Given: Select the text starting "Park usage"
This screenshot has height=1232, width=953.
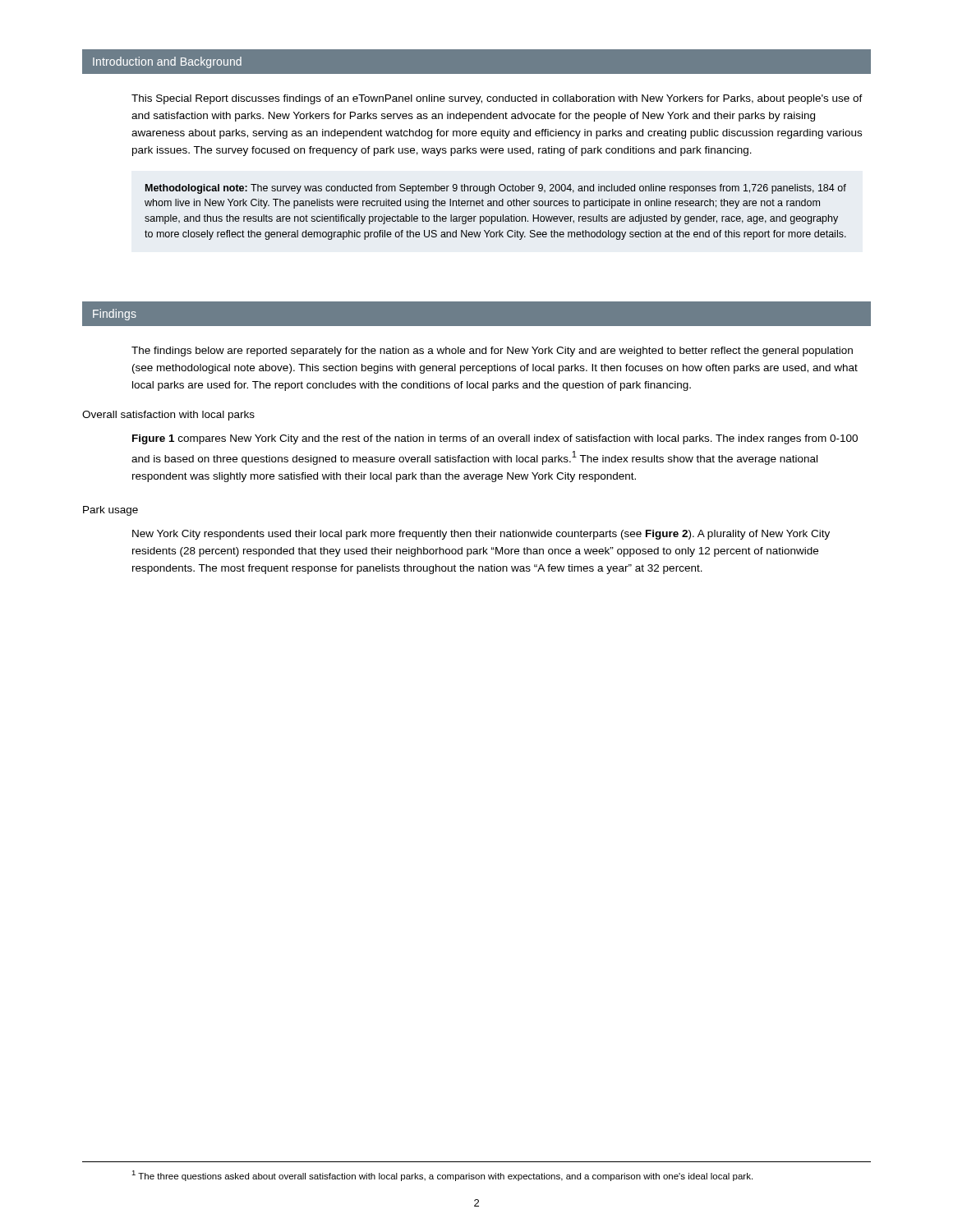Looking at the screenshot, I should click(110, 509).
